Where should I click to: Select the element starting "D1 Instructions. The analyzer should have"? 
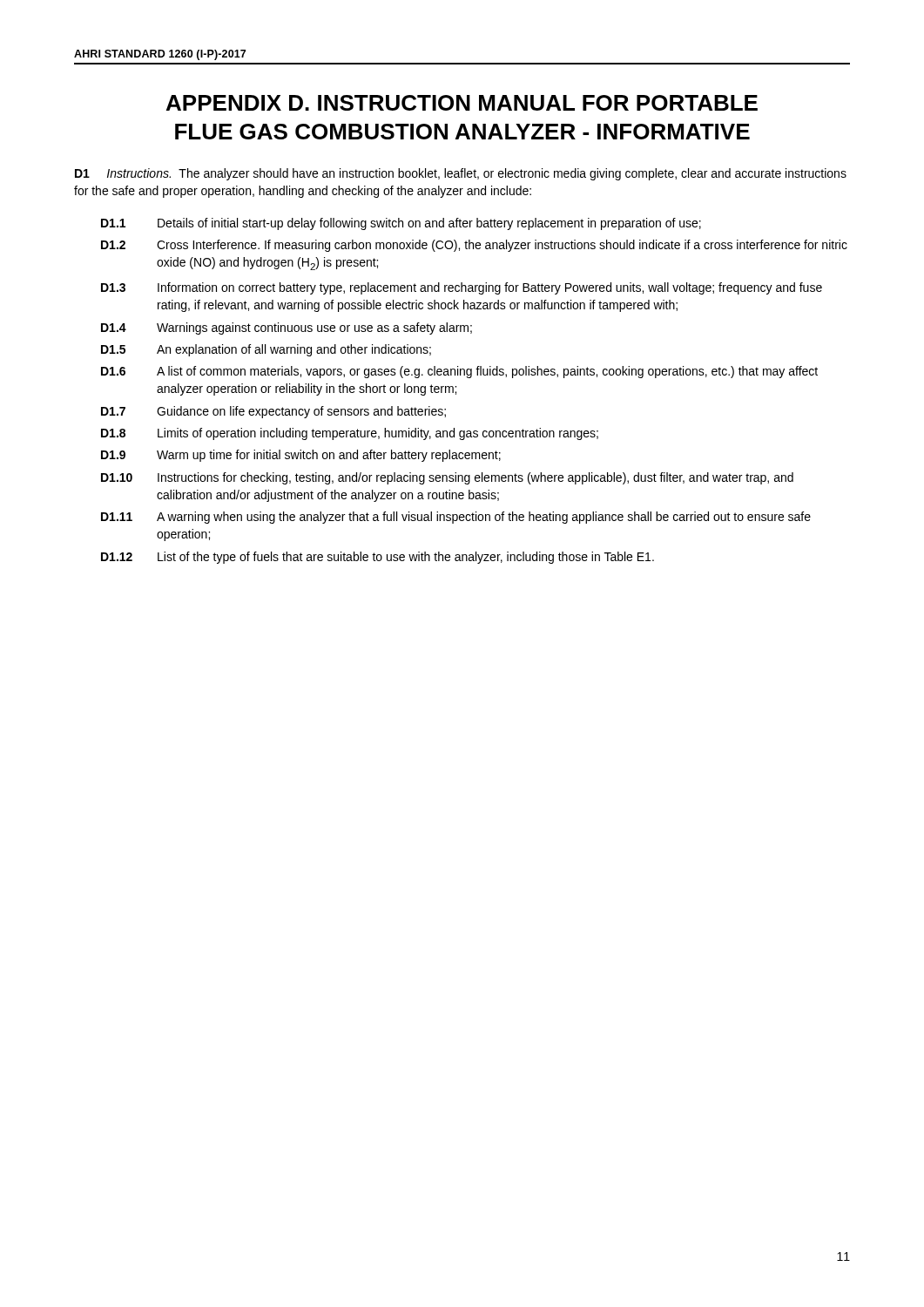(460, 182)
